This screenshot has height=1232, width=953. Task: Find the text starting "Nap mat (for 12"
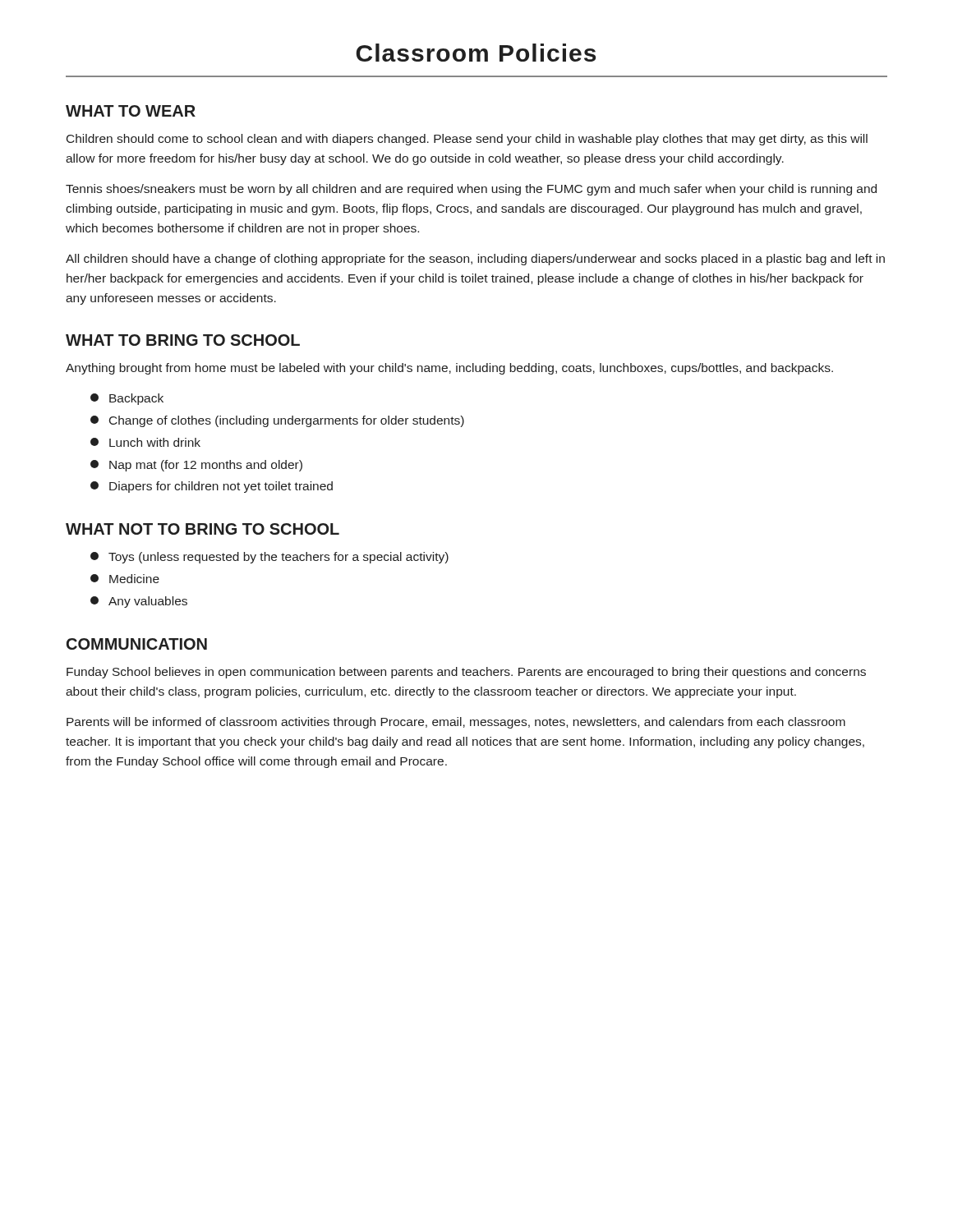click(197, 465)
